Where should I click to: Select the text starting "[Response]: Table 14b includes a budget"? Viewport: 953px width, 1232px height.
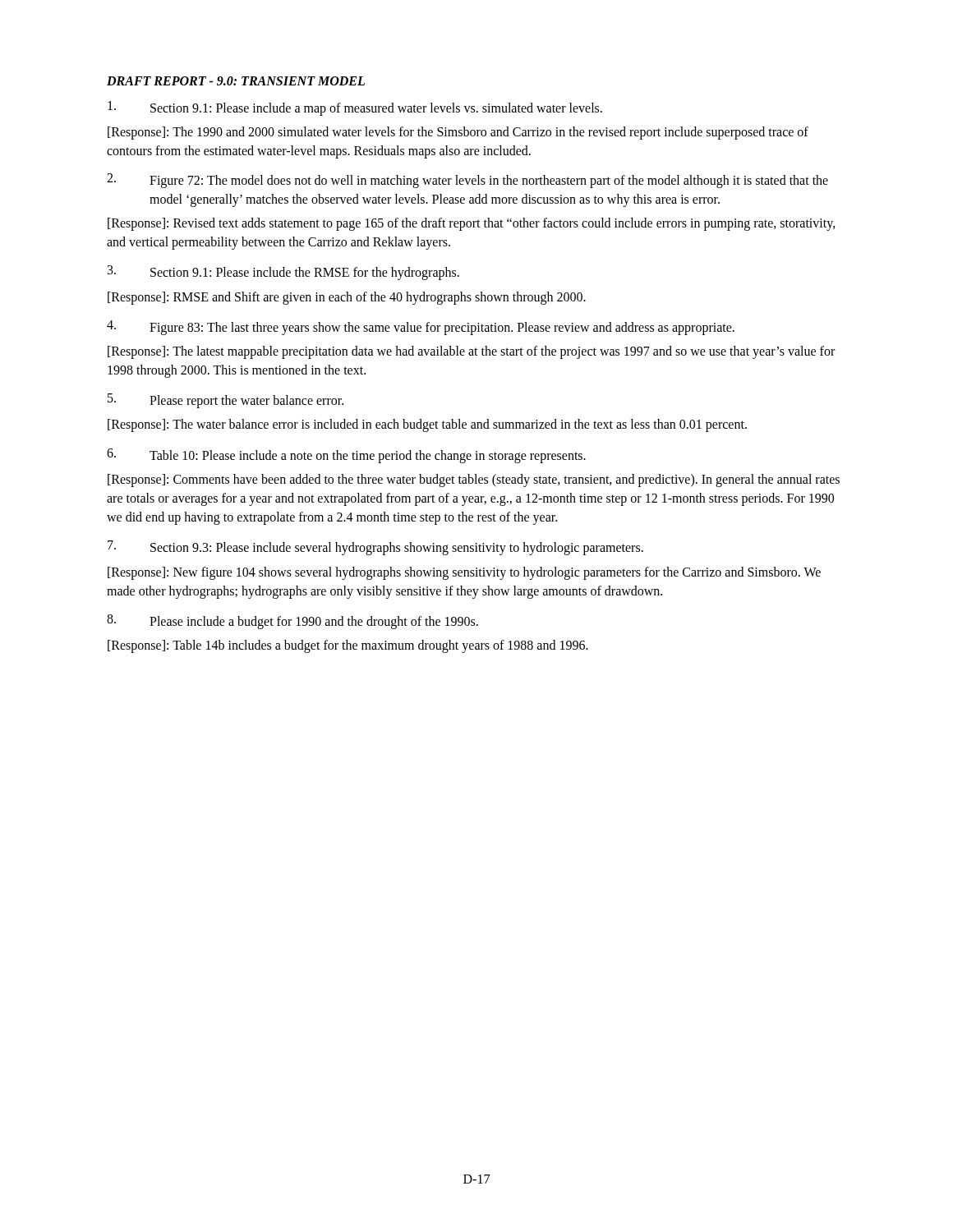(x=348, y=645)
